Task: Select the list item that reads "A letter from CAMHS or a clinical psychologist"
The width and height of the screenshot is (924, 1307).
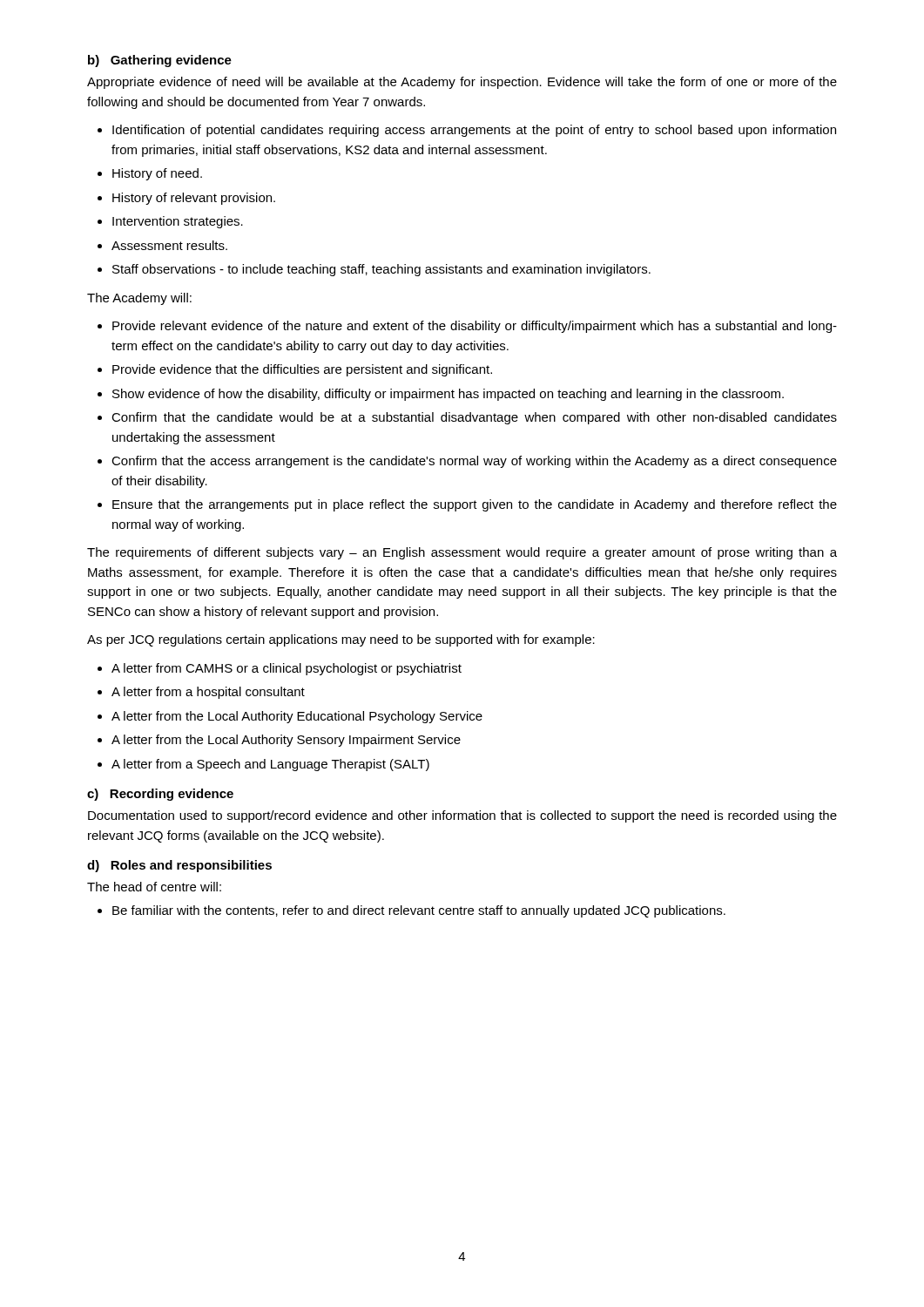Action: 286,667
